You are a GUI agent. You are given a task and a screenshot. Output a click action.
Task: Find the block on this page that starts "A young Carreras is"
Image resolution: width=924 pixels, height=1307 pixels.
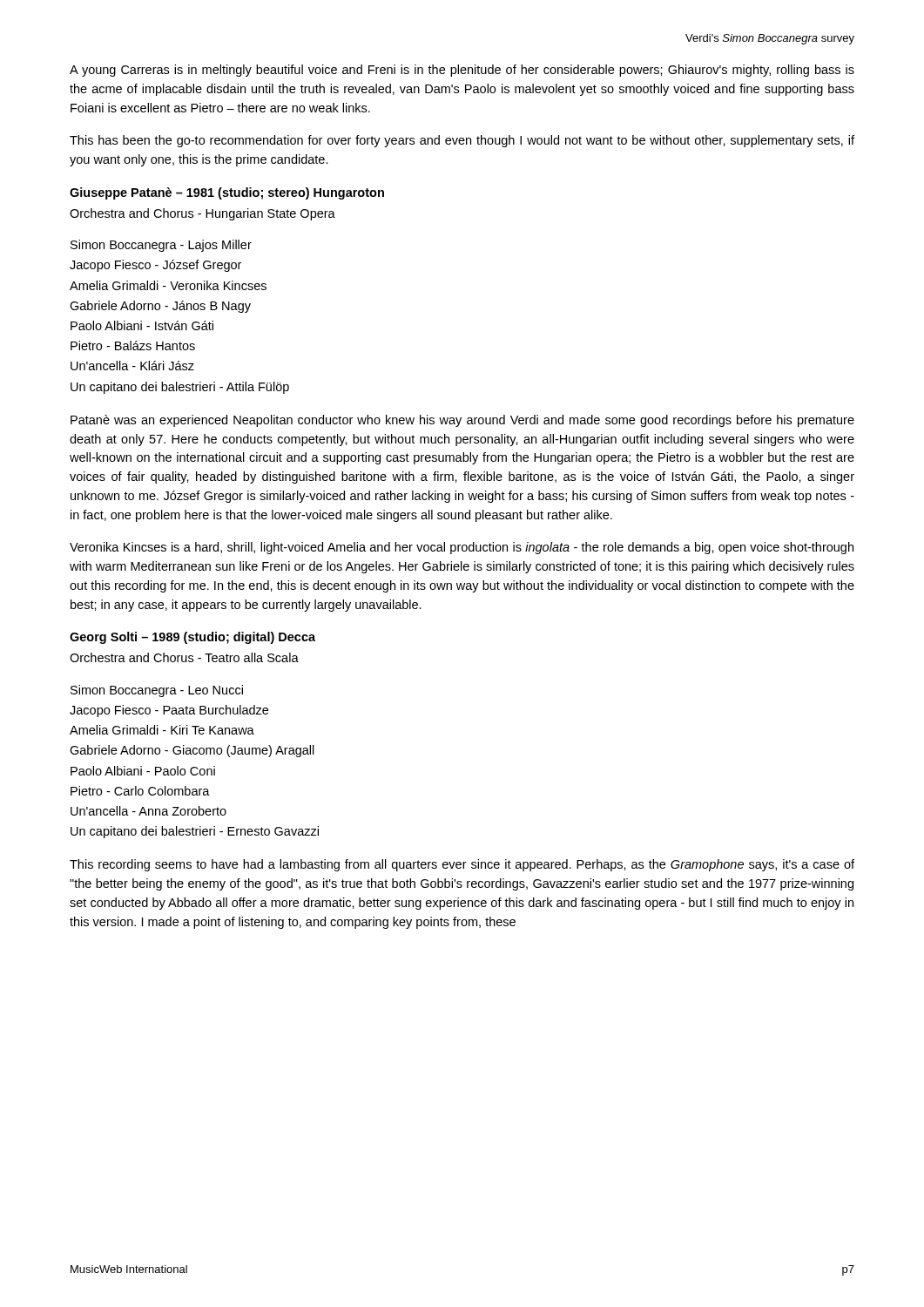coord(462,89)
